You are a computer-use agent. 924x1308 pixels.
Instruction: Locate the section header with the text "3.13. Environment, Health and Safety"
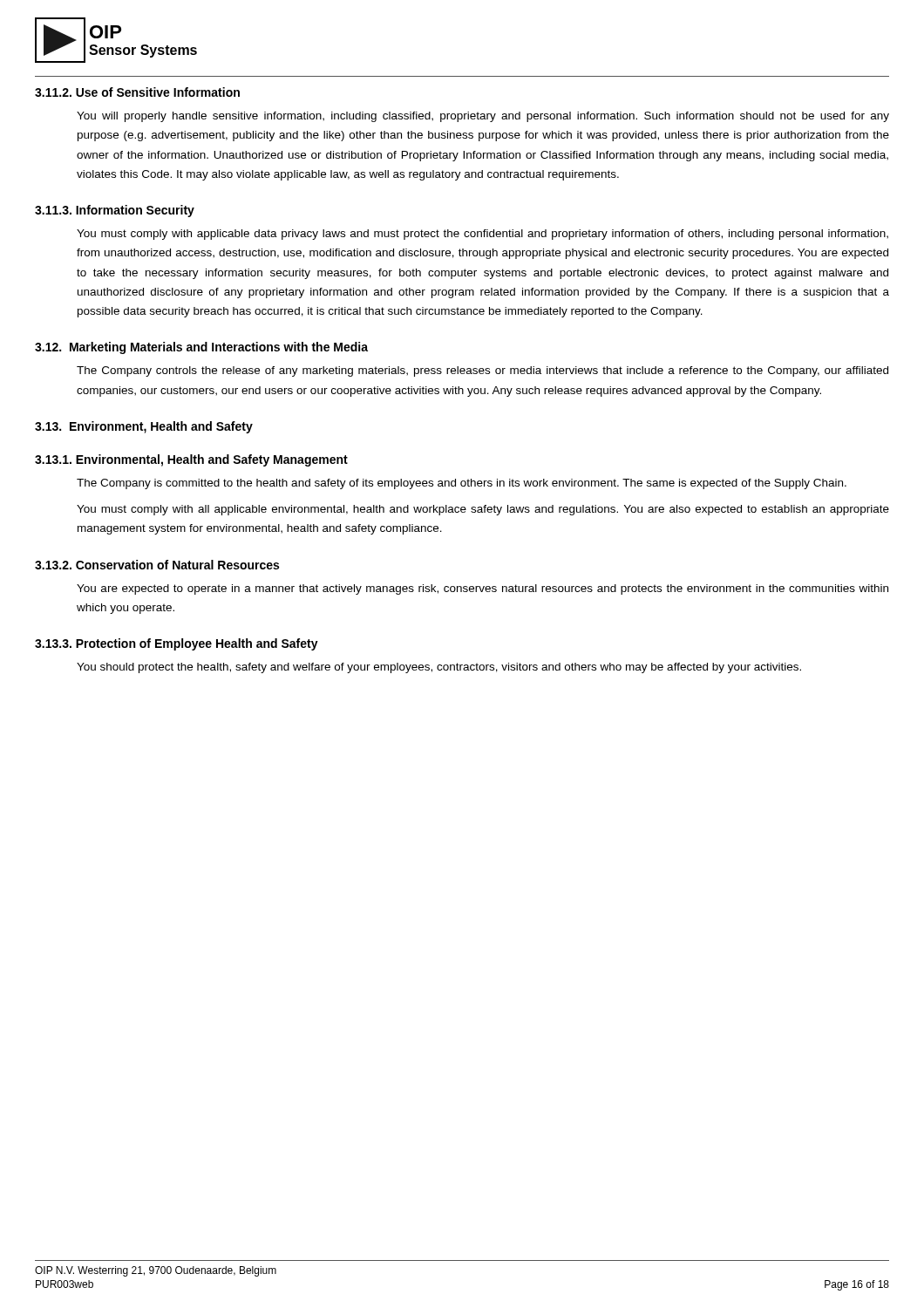144,426
